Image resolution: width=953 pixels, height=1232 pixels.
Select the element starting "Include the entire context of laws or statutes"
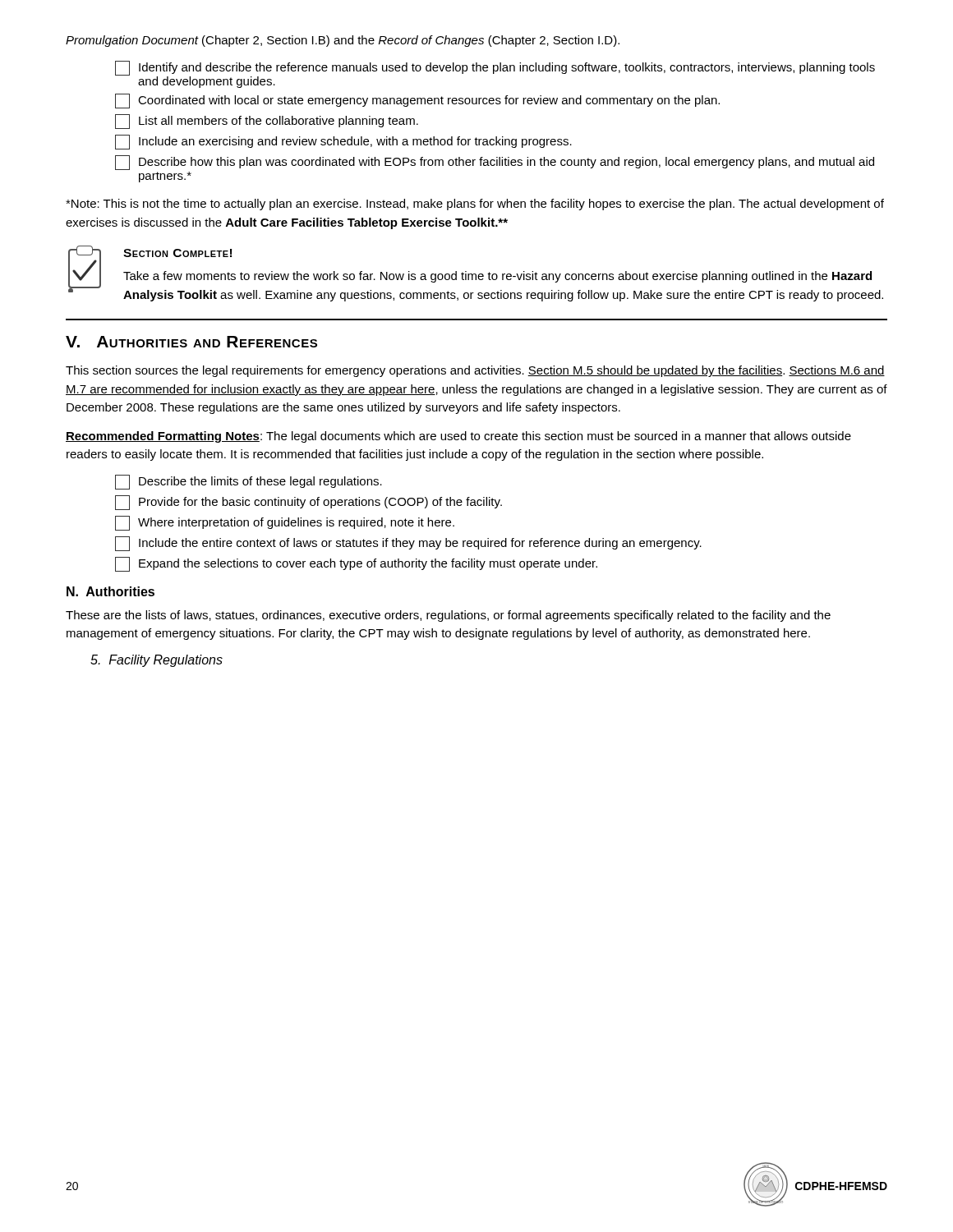tap(493, 543)
